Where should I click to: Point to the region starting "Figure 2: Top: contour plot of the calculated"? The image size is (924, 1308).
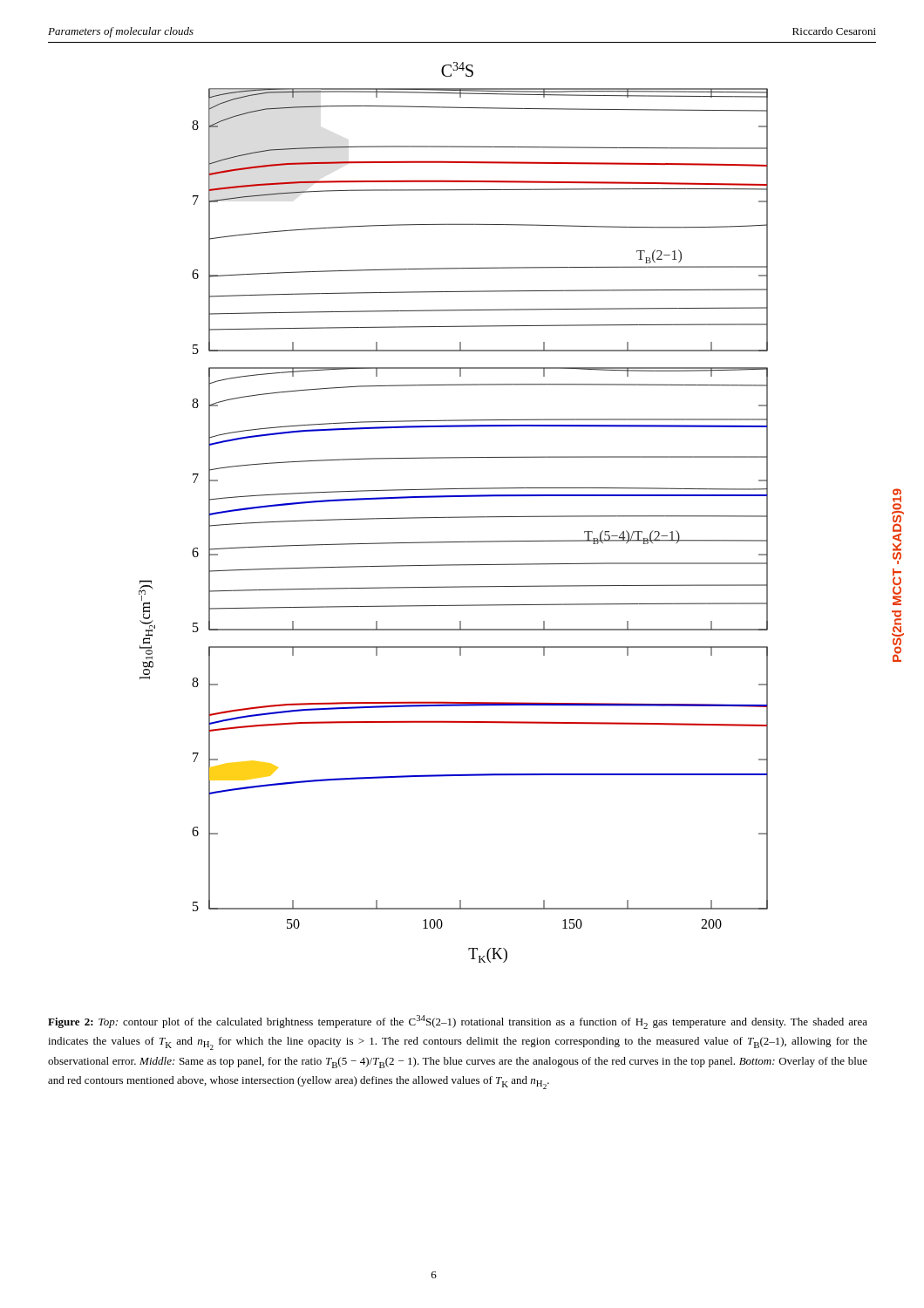[458, 1052]
